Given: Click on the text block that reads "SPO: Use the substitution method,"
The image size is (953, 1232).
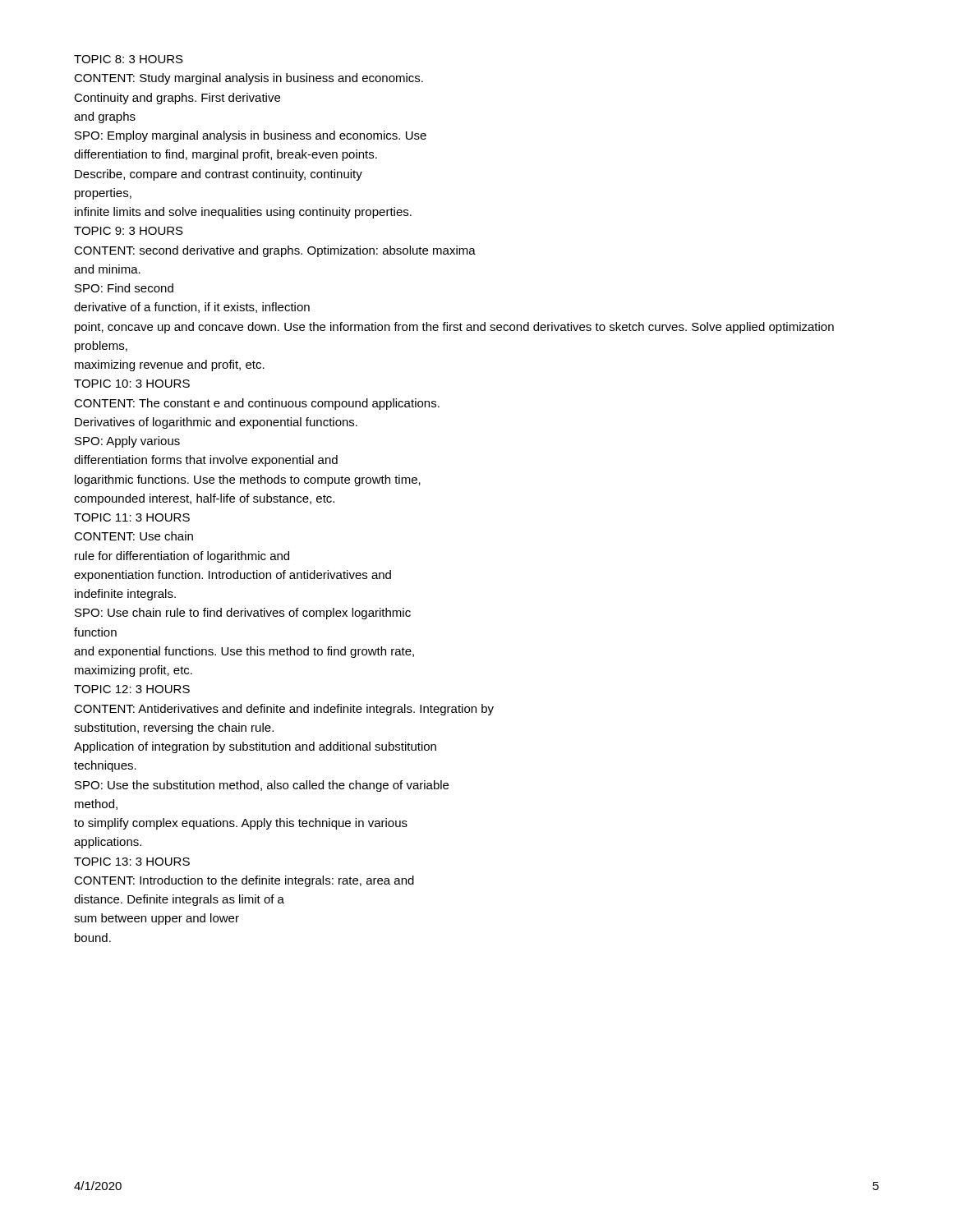Looking at the screenshot, I should [x=262, y=784].
